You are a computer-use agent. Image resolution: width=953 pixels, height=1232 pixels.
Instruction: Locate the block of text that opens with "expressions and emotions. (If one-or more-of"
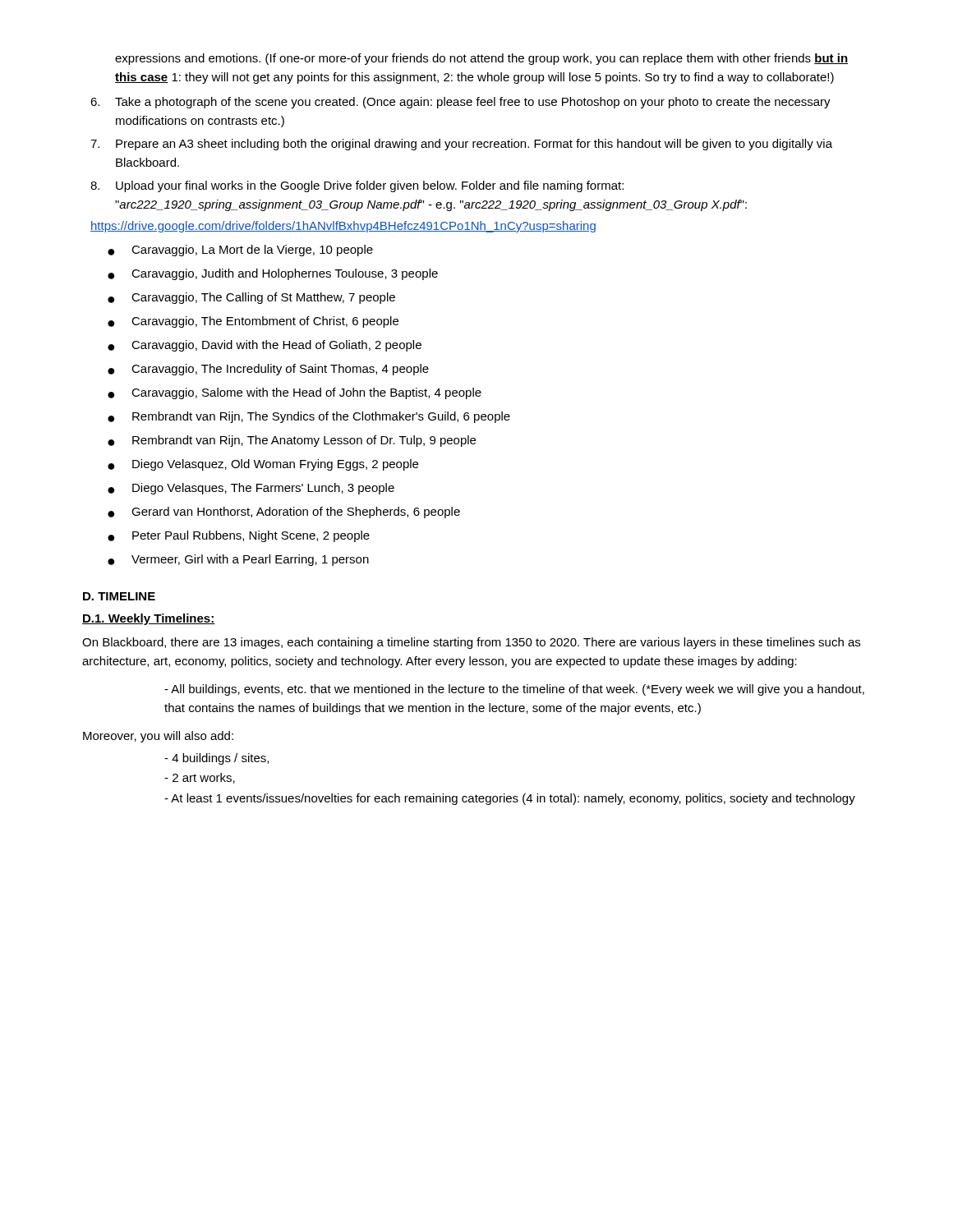point(481,67)
